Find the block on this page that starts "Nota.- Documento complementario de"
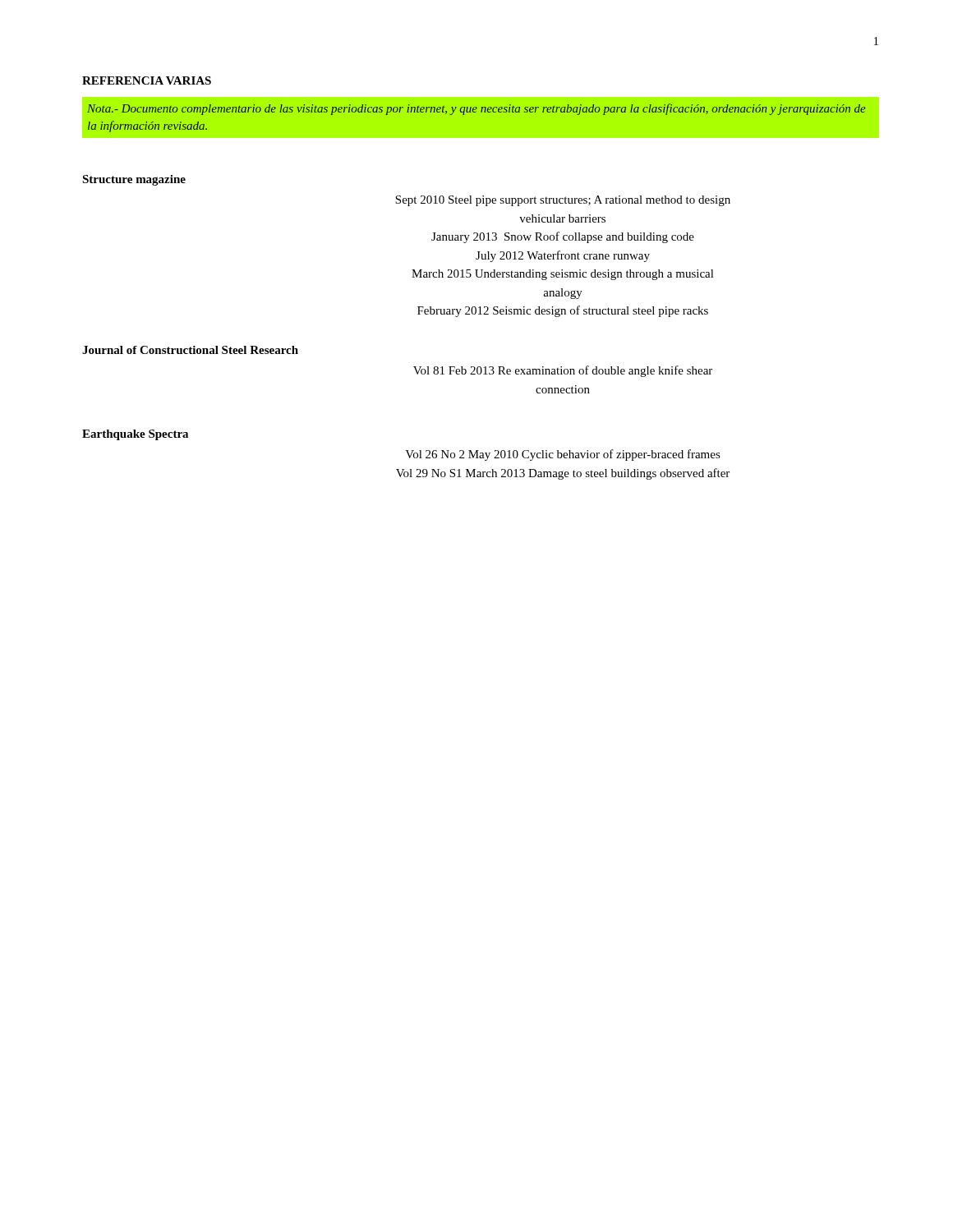The image size is (953, 1232). [476, 117]
